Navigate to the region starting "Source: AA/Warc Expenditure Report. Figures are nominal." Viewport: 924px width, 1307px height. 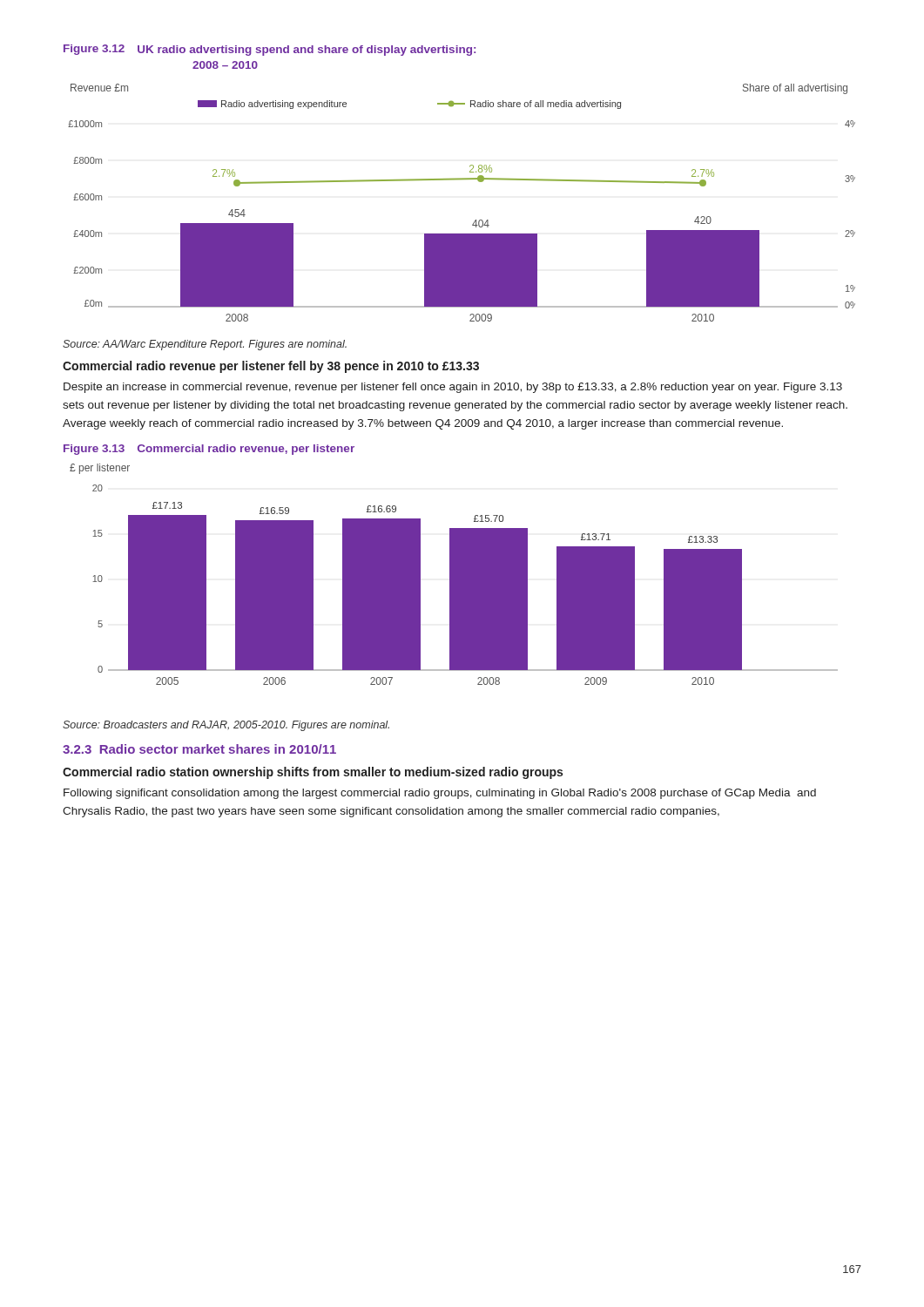[205, 344]
